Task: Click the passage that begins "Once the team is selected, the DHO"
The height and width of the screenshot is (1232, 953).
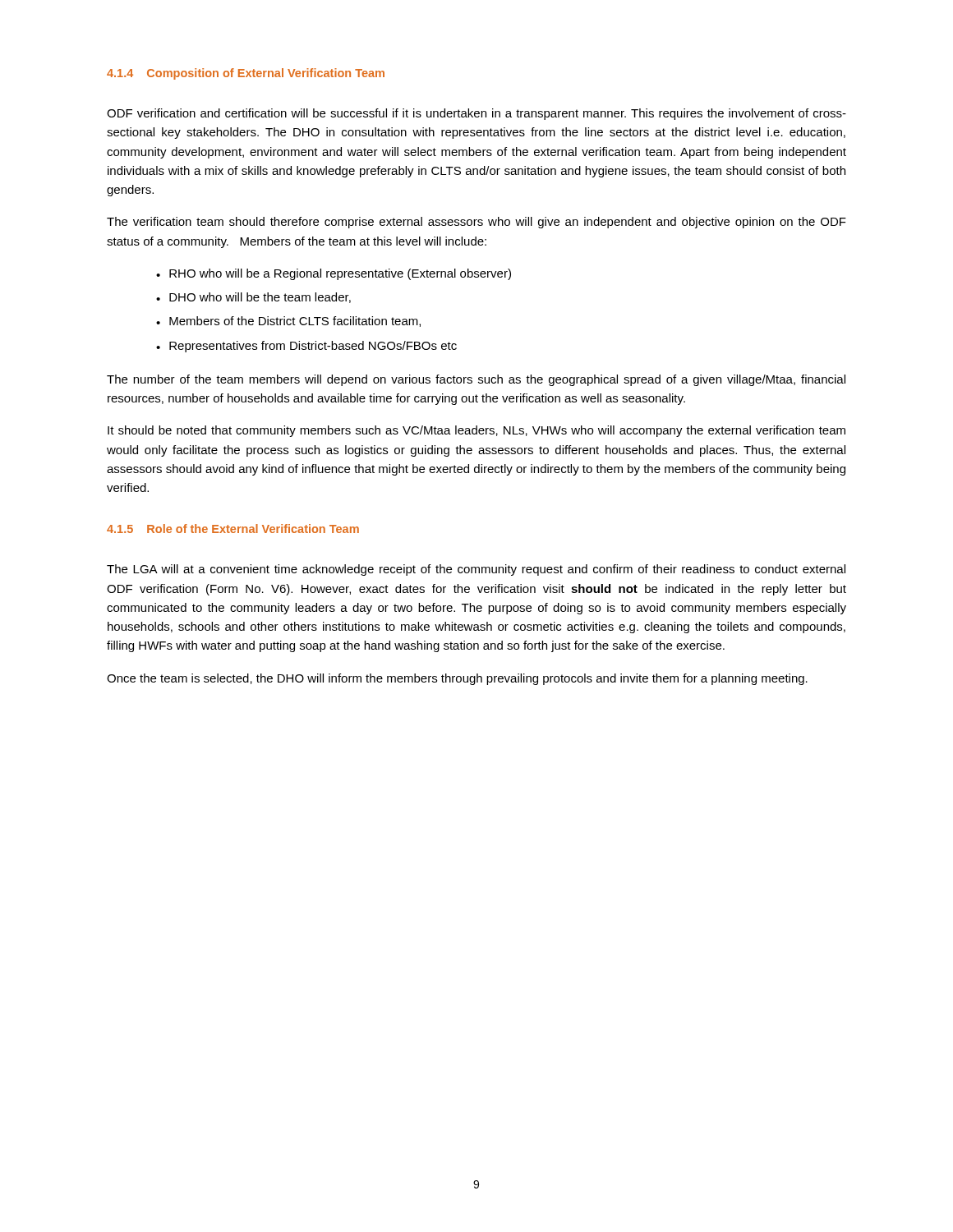Action: (x=476, y=678)
